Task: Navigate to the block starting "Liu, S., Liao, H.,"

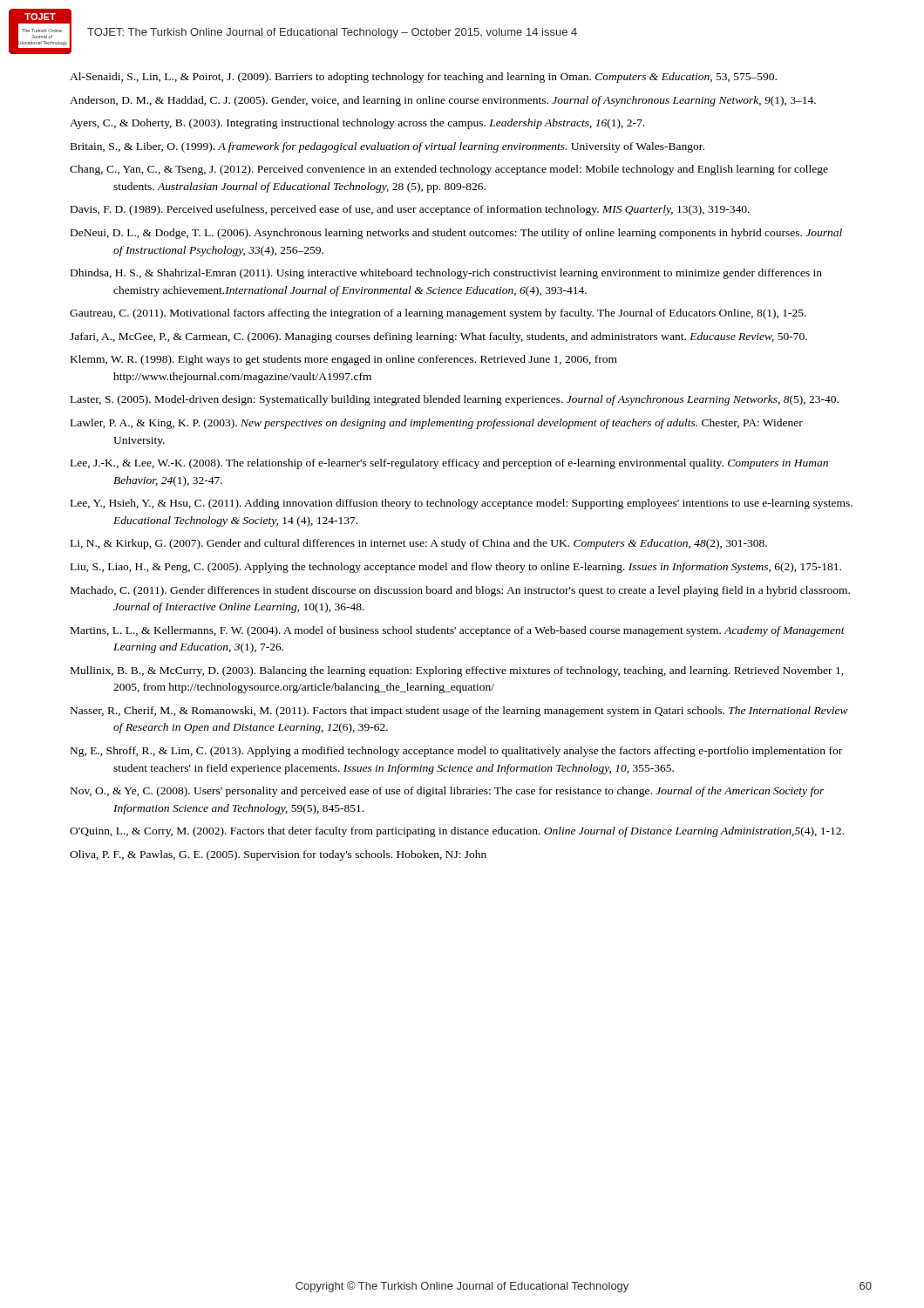Action: pyautogui.click(x=456, y=566)
